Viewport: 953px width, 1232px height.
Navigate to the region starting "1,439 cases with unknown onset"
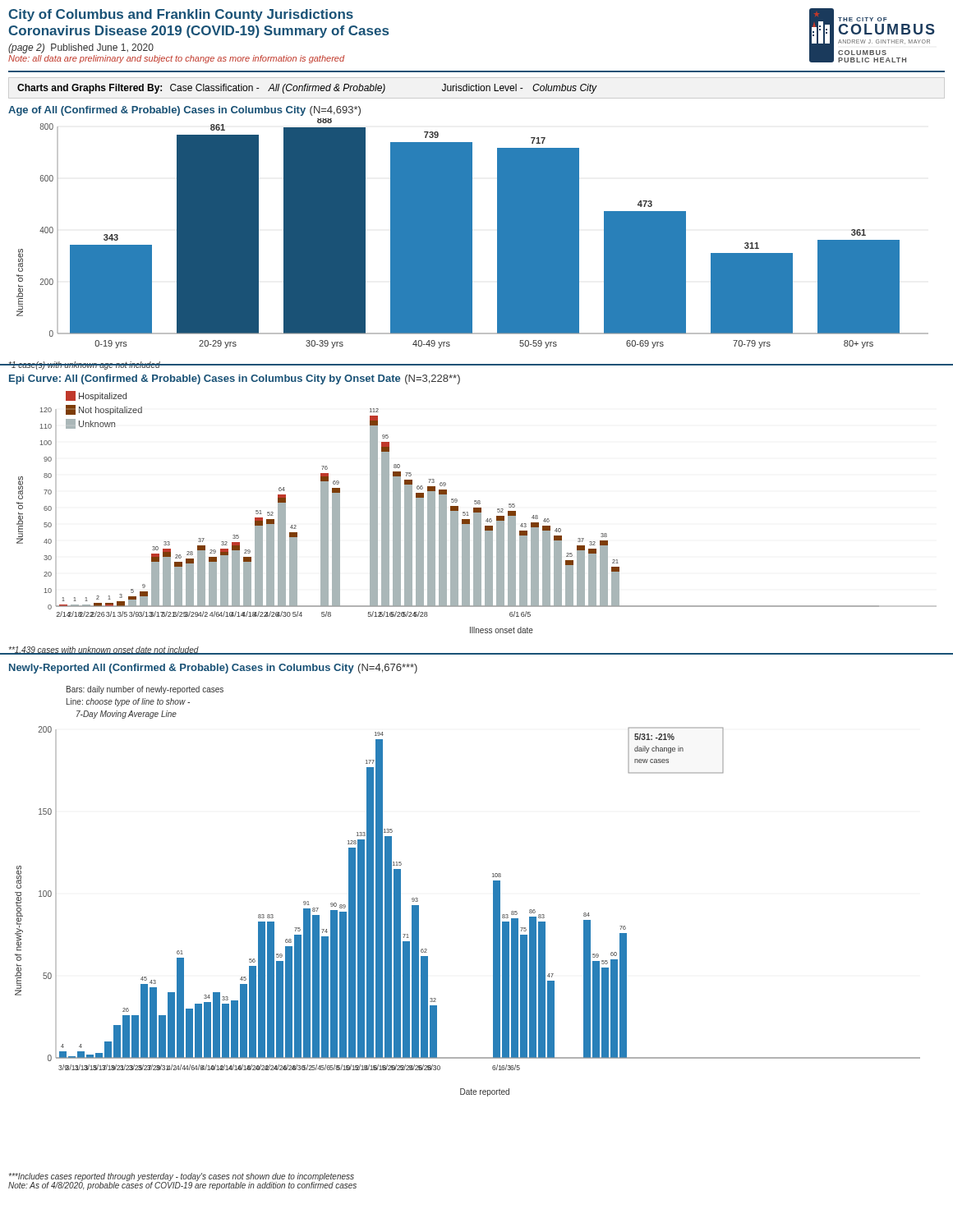(x=103, y=650)
